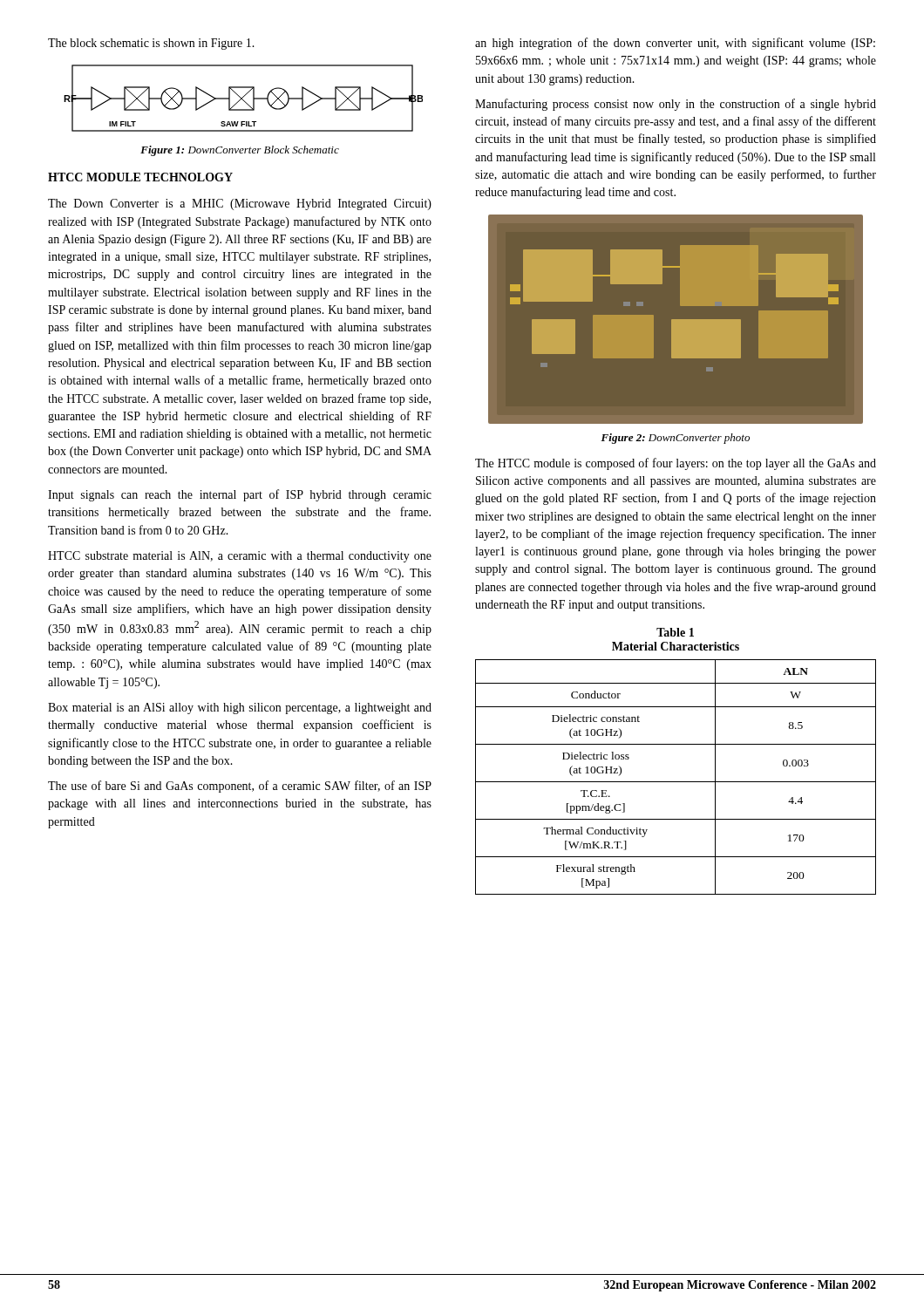Select the text block with the text "The HTCC module"
This screenshot has width=924, height=1308.
(x=676, y=535)
